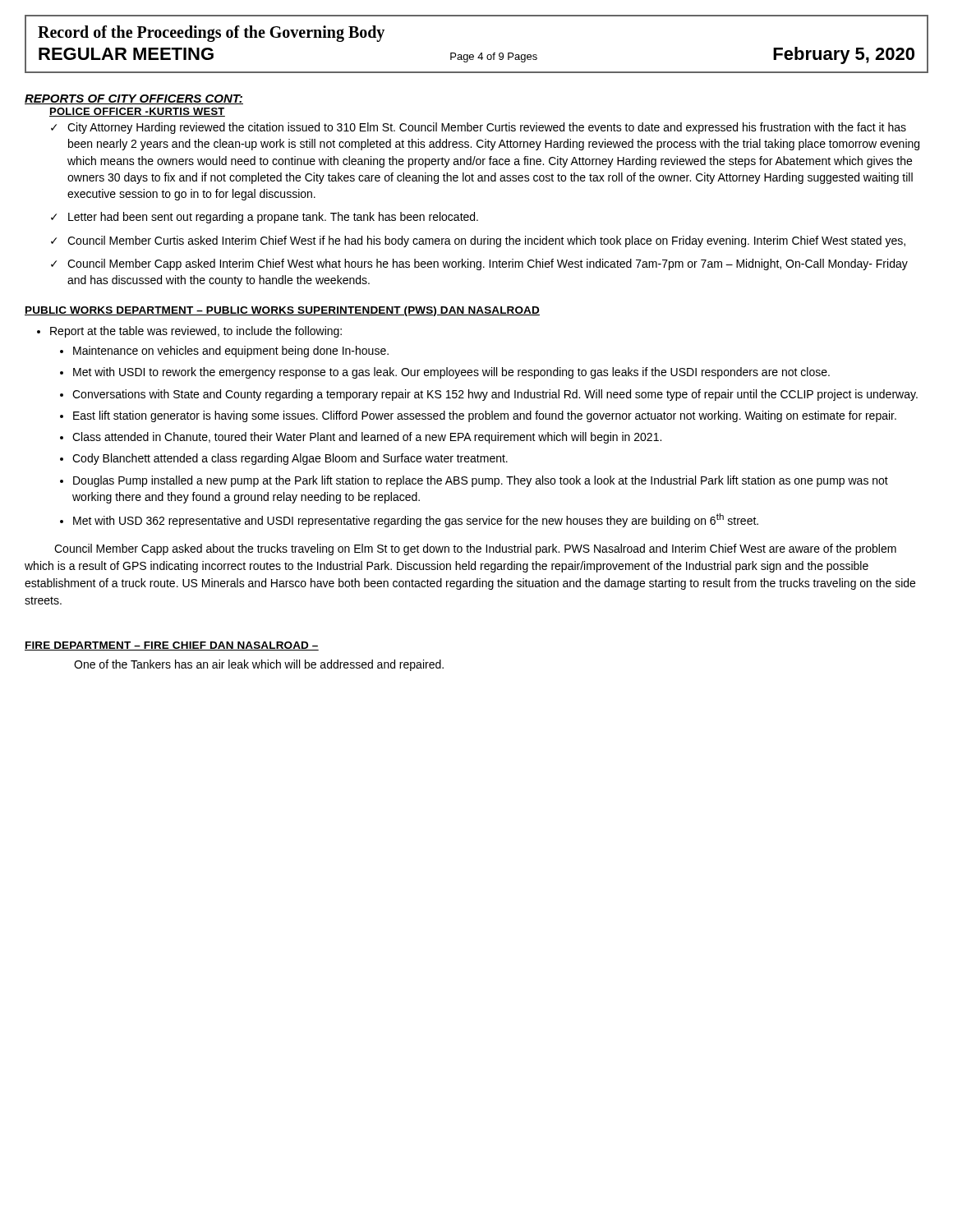Find the list item that reads "East lift station generator is"
The width and height of the screenshot is (953, 1232).
(485, 415)
